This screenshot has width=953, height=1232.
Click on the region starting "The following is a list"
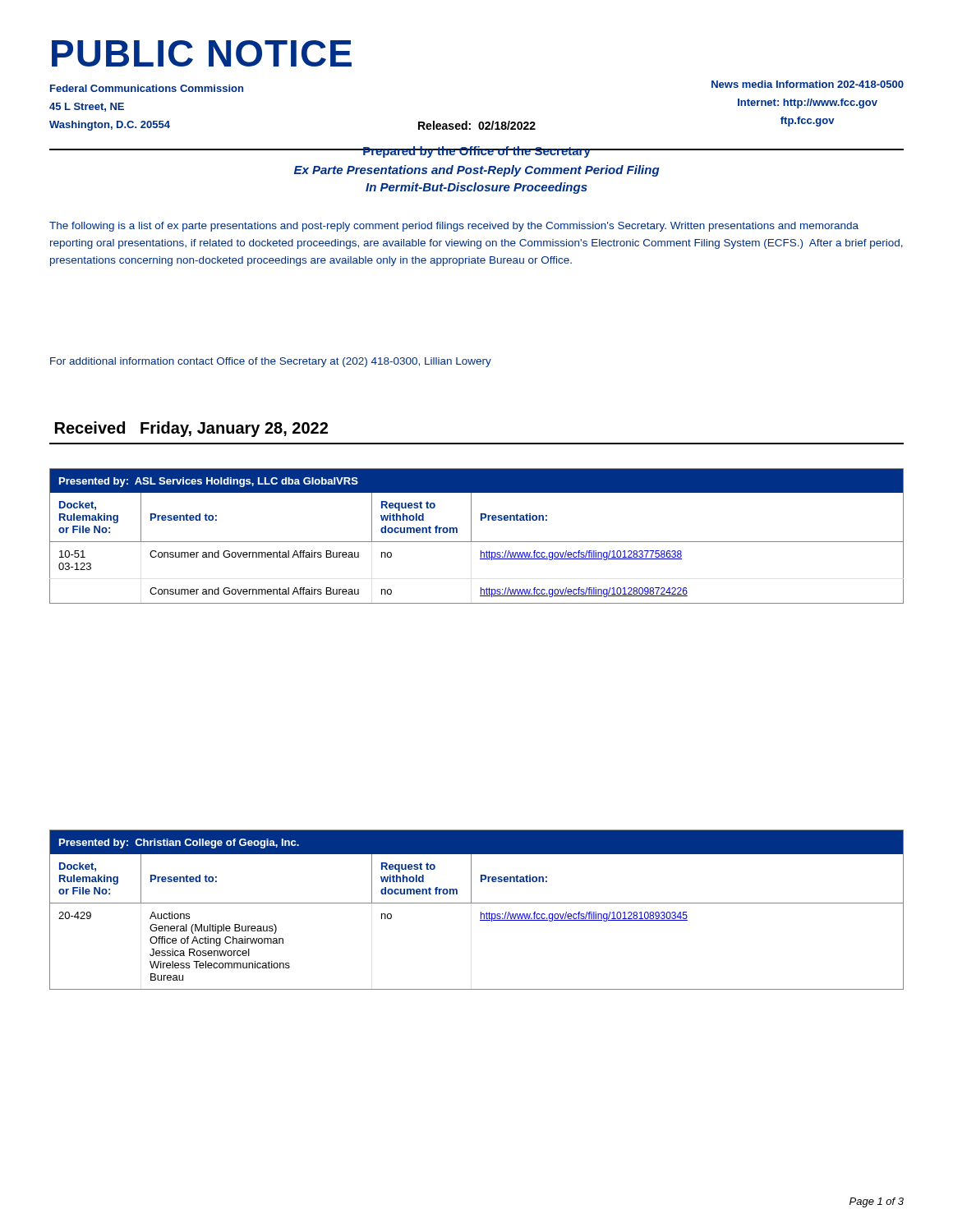pyautogui.click(x=476, y=243)
